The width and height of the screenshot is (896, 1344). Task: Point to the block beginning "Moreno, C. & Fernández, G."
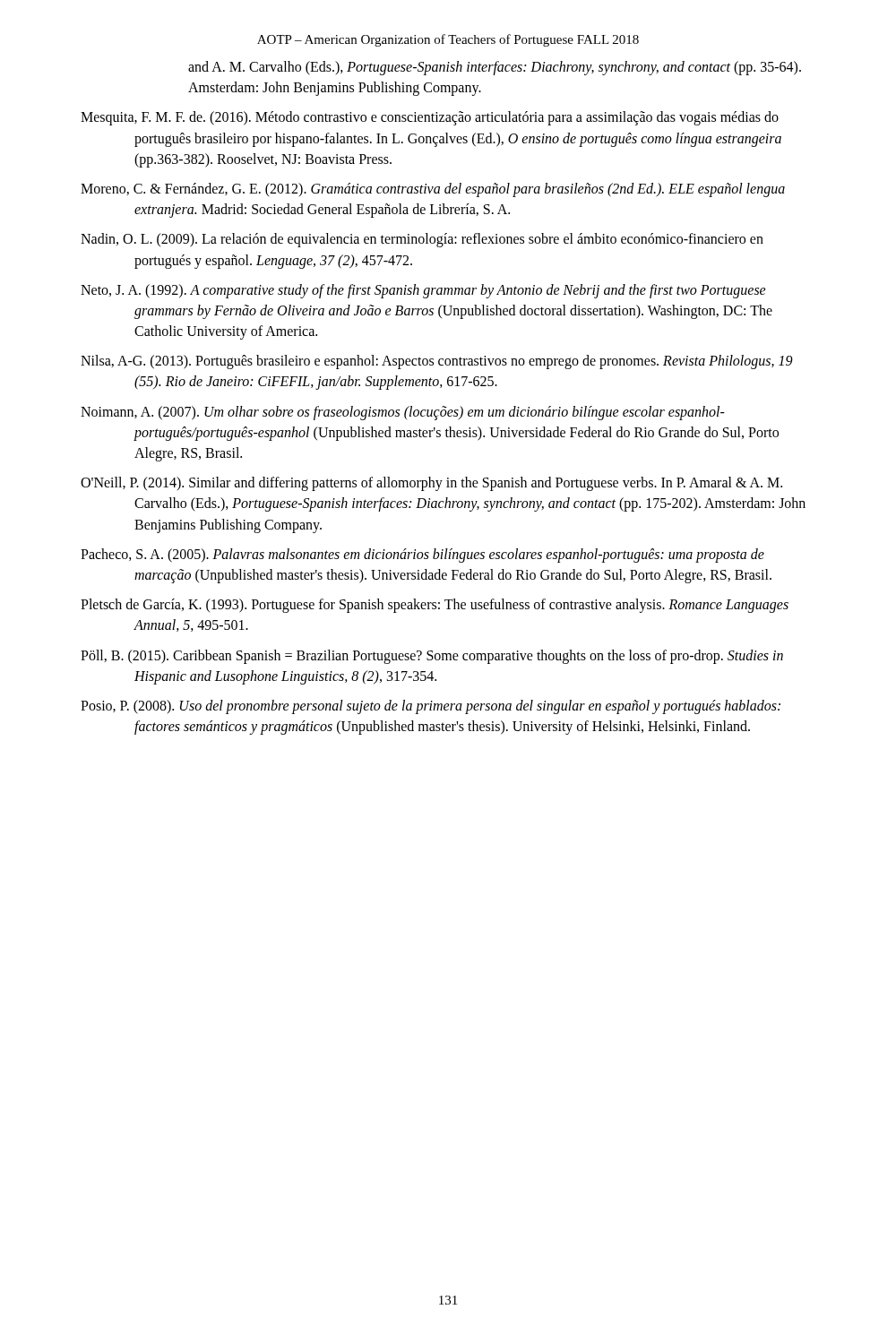433,199
